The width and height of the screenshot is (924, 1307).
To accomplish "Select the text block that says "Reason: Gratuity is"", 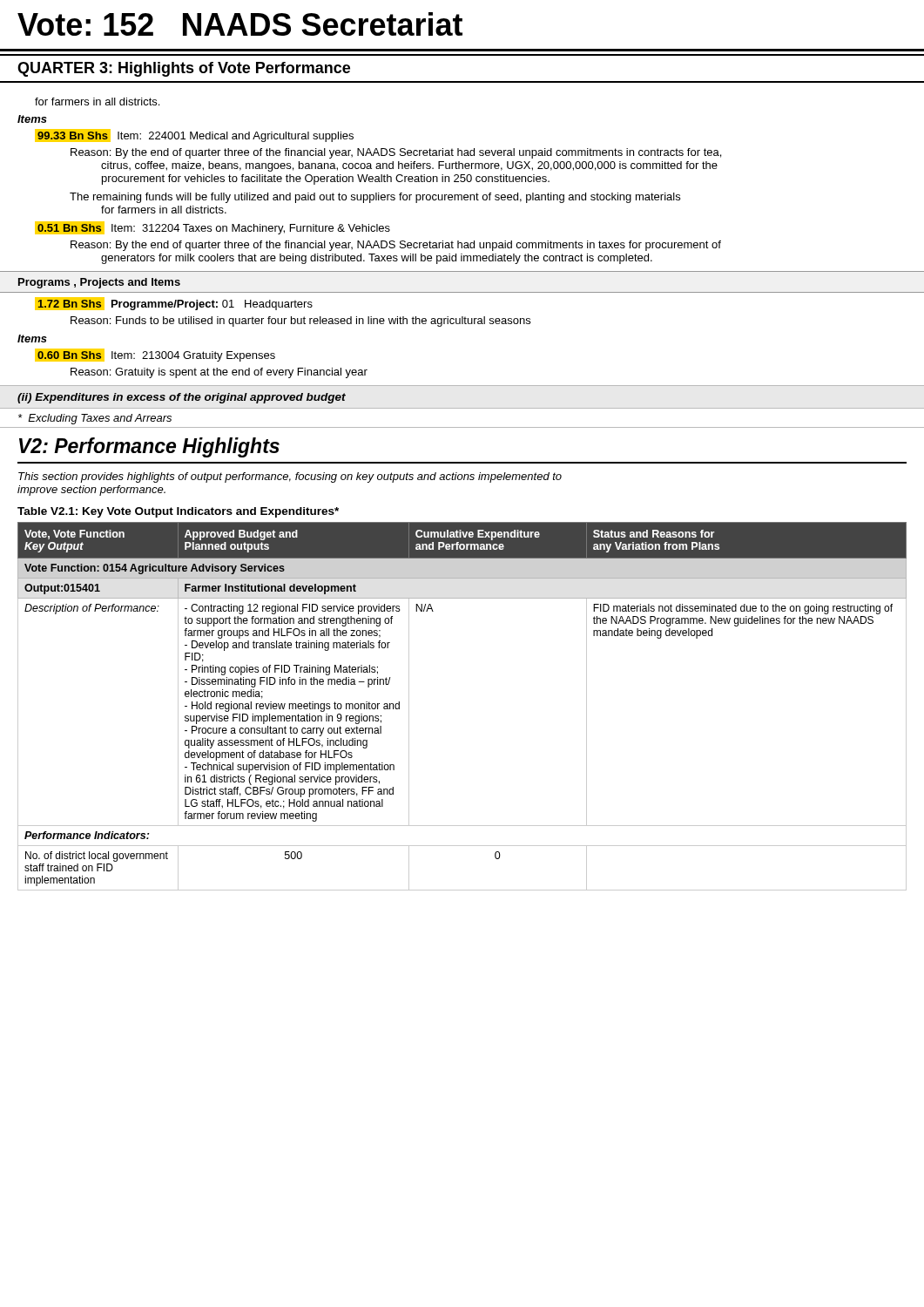I will click(218, 372).
